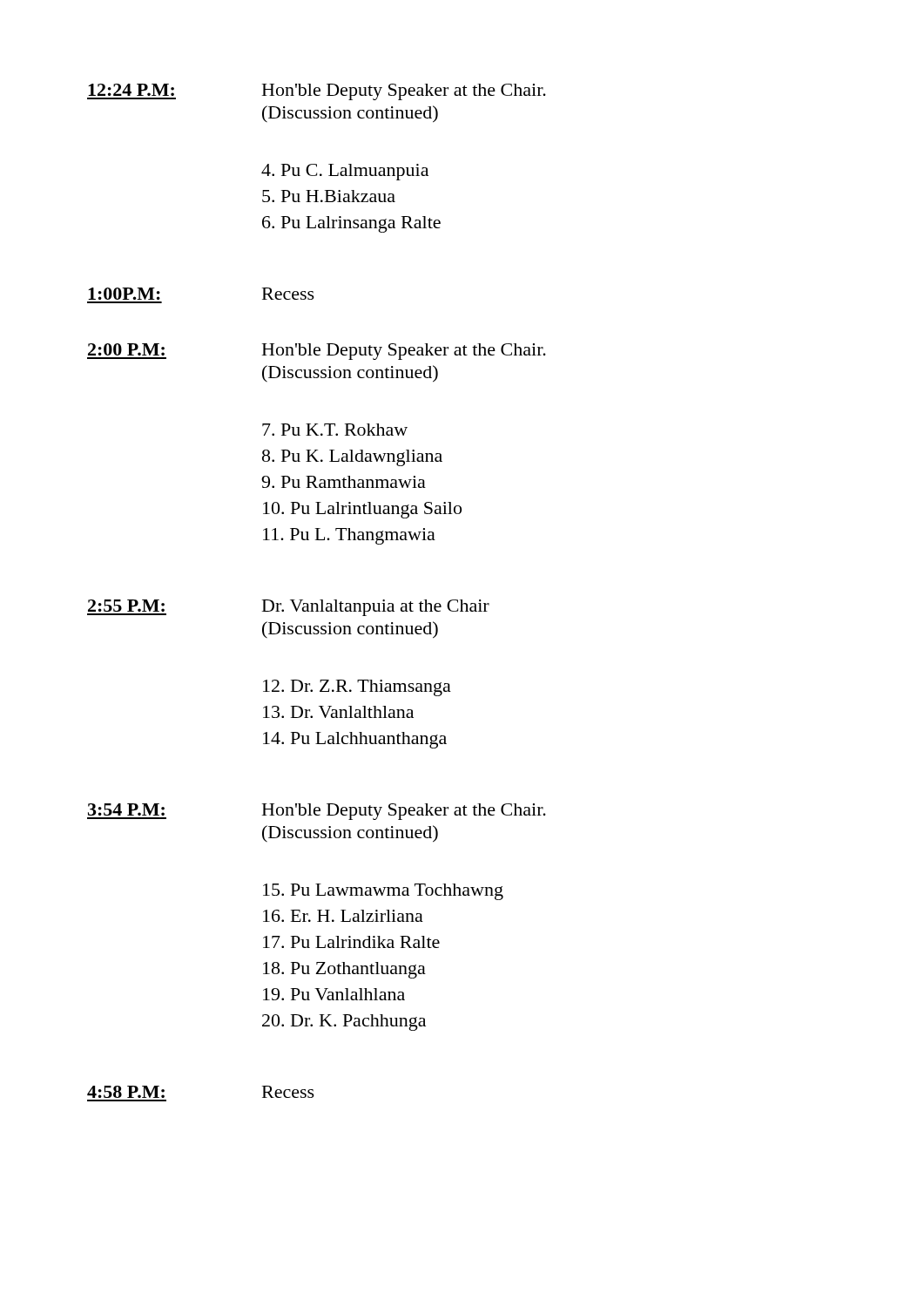Locate the text block starting "12:24 P.M: Hon'ble Deputy Speaker"
This screenshot has width=924, height=1307.
pyautogui.click(x=462, y=101)
